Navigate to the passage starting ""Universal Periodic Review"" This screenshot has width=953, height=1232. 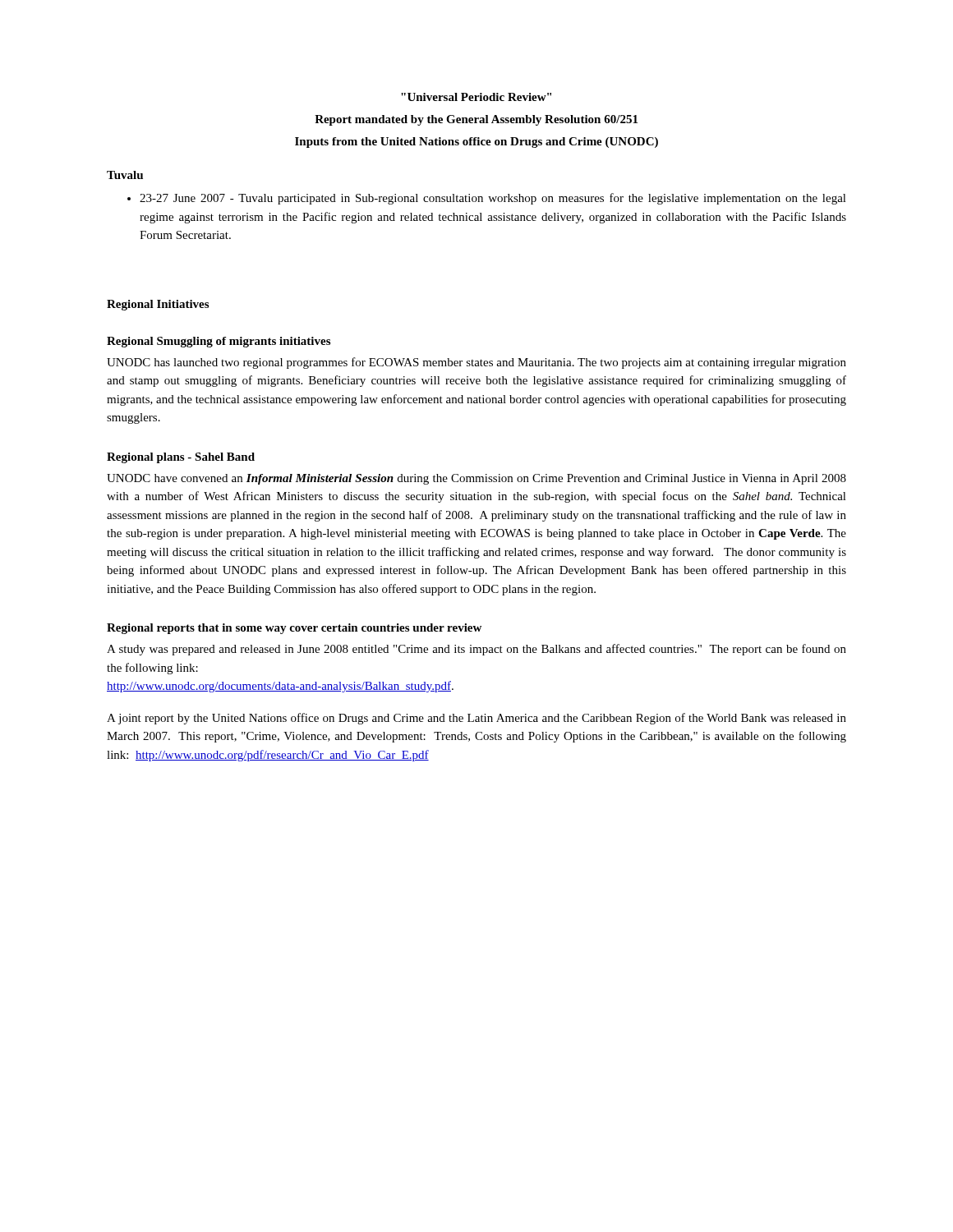click(x=476, y=97)
